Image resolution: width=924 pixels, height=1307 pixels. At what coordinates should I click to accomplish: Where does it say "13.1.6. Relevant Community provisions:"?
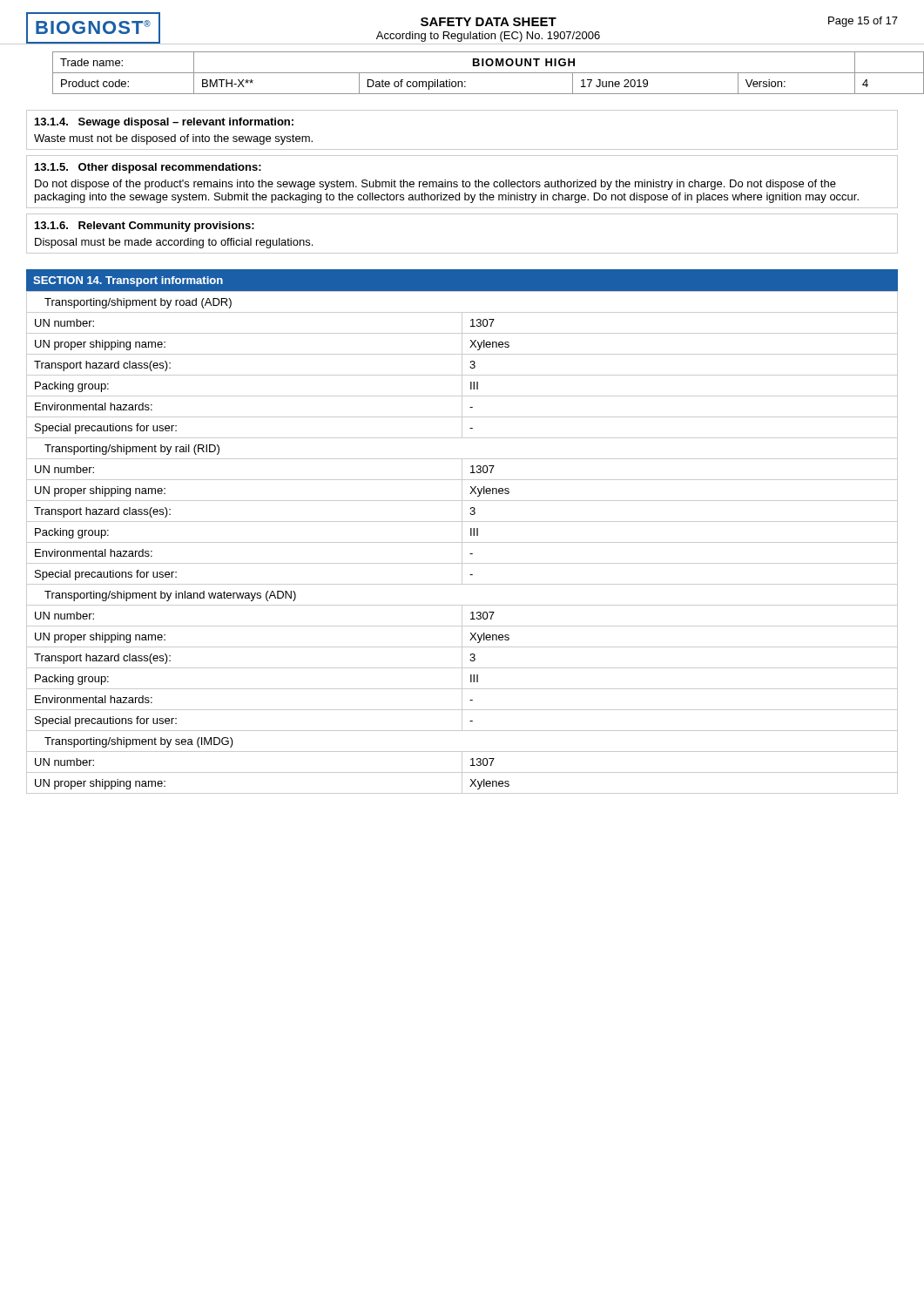144,225
